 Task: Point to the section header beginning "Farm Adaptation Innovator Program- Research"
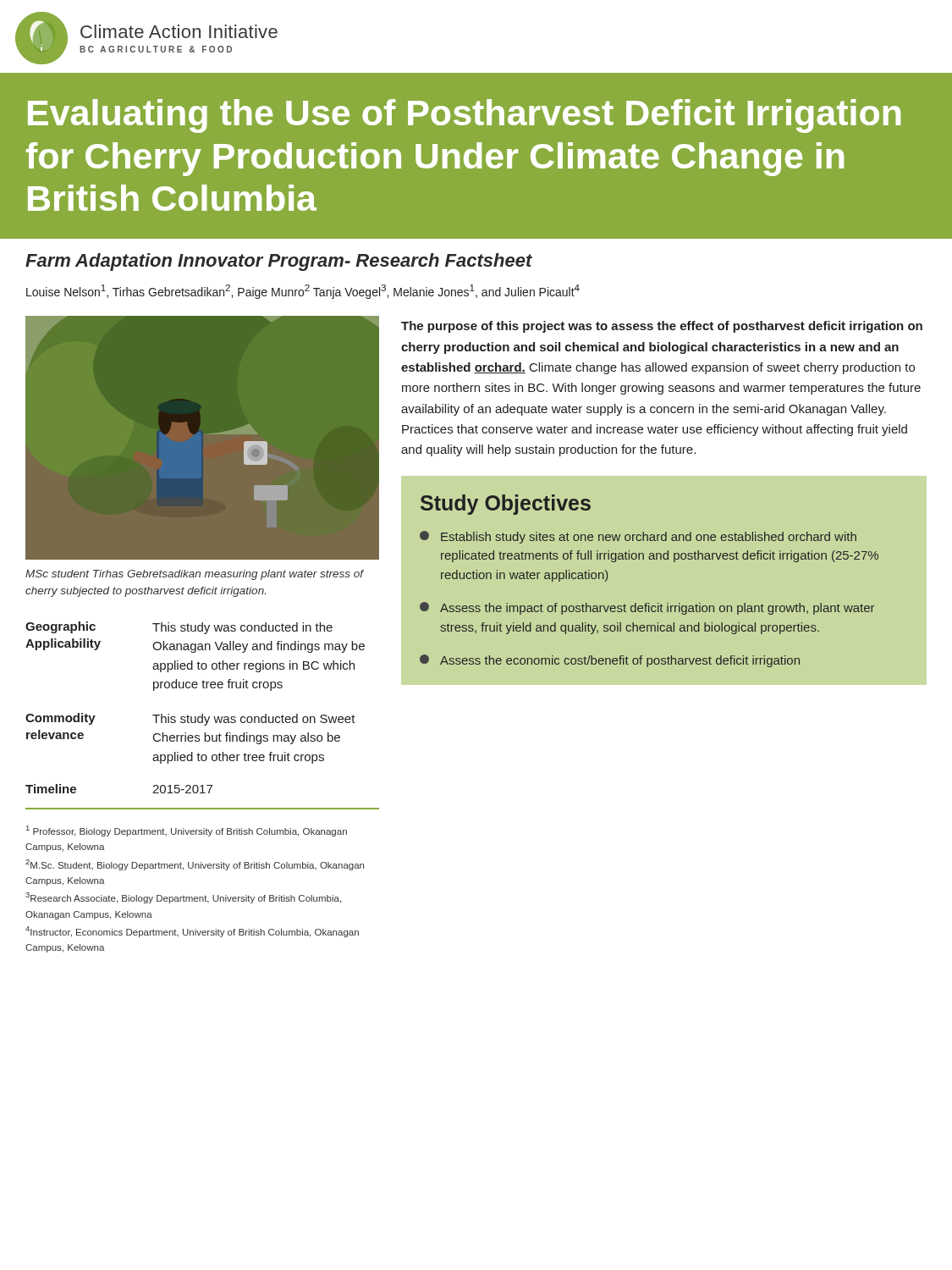(x=279, y=261)
